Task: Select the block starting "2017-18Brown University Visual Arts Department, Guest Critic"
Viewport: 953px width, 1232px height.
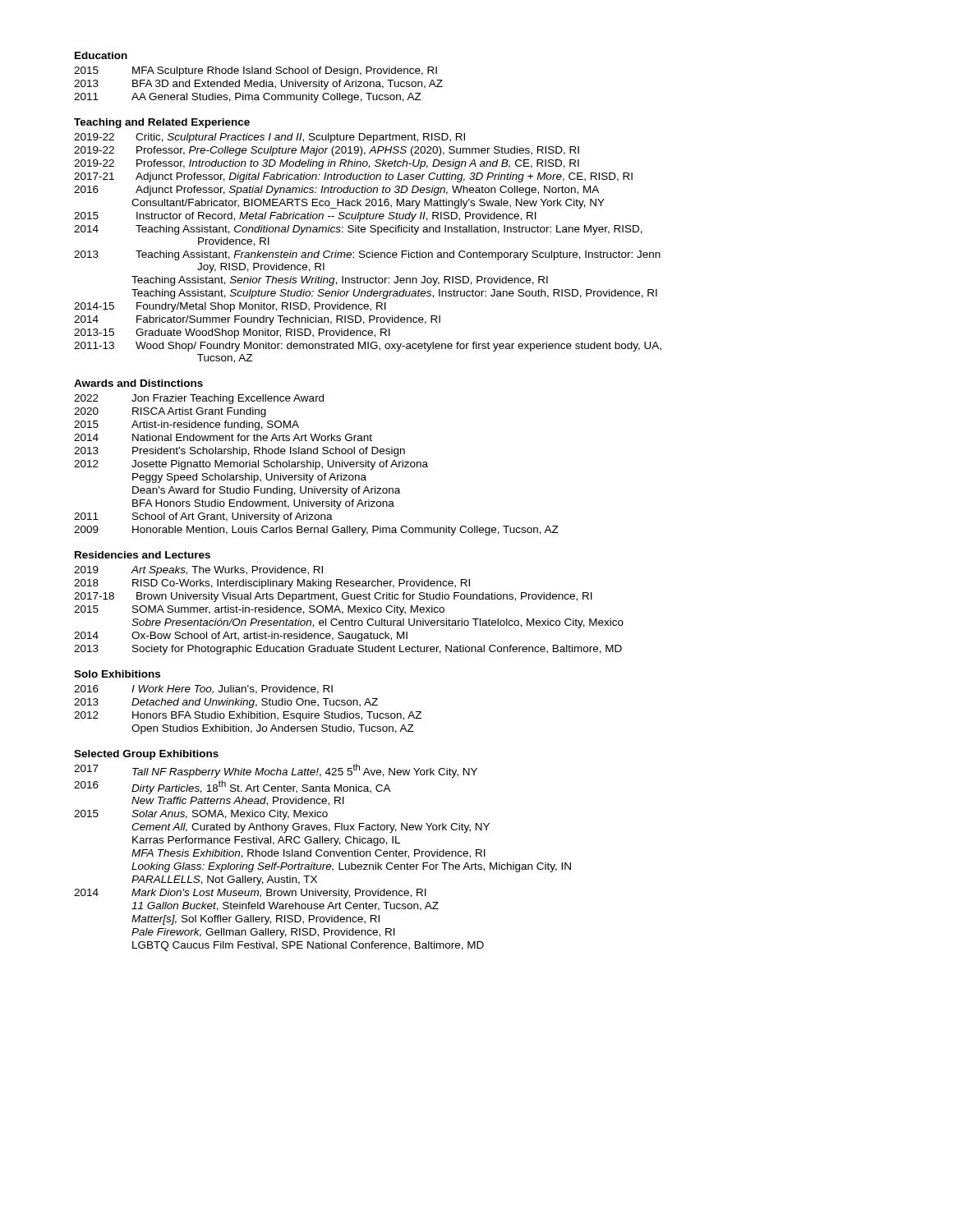Action: [x=476, y=596]
